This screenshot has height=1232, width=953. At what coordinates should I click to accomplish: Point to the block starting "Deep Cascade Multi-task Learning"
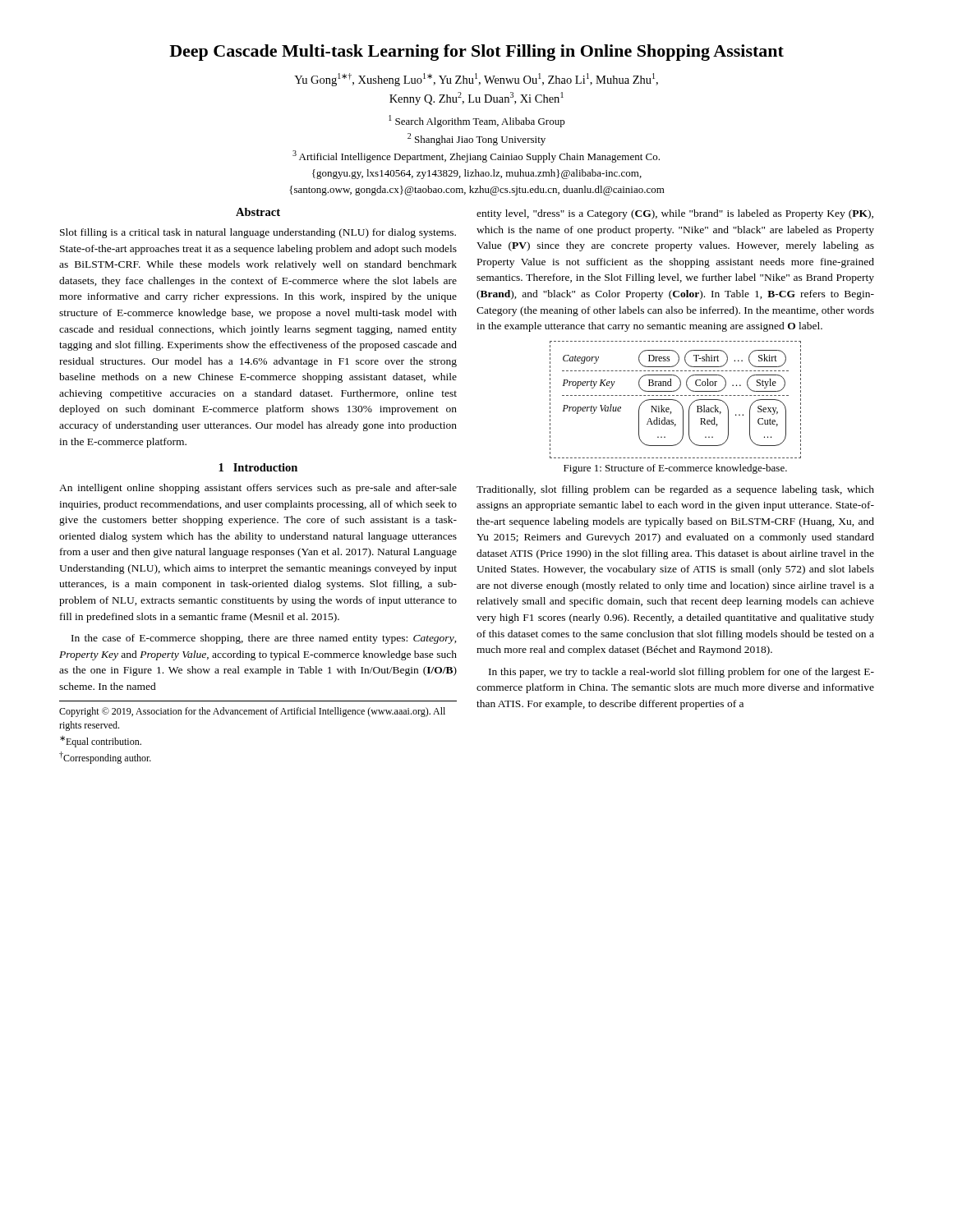tap(476, 118)
